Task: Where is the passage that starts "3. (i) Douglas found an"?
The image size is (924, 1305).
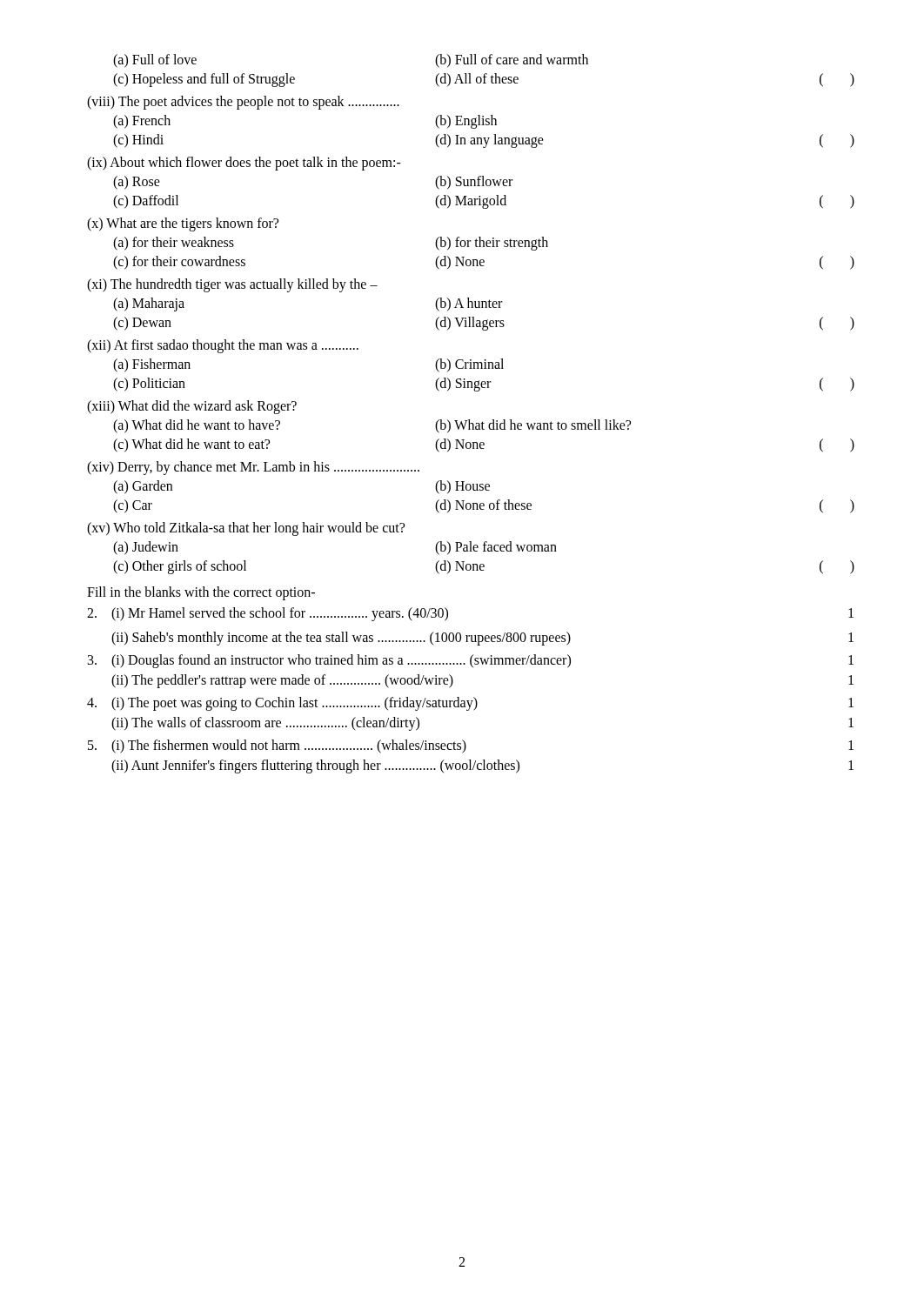Action: tap(471, 660)
